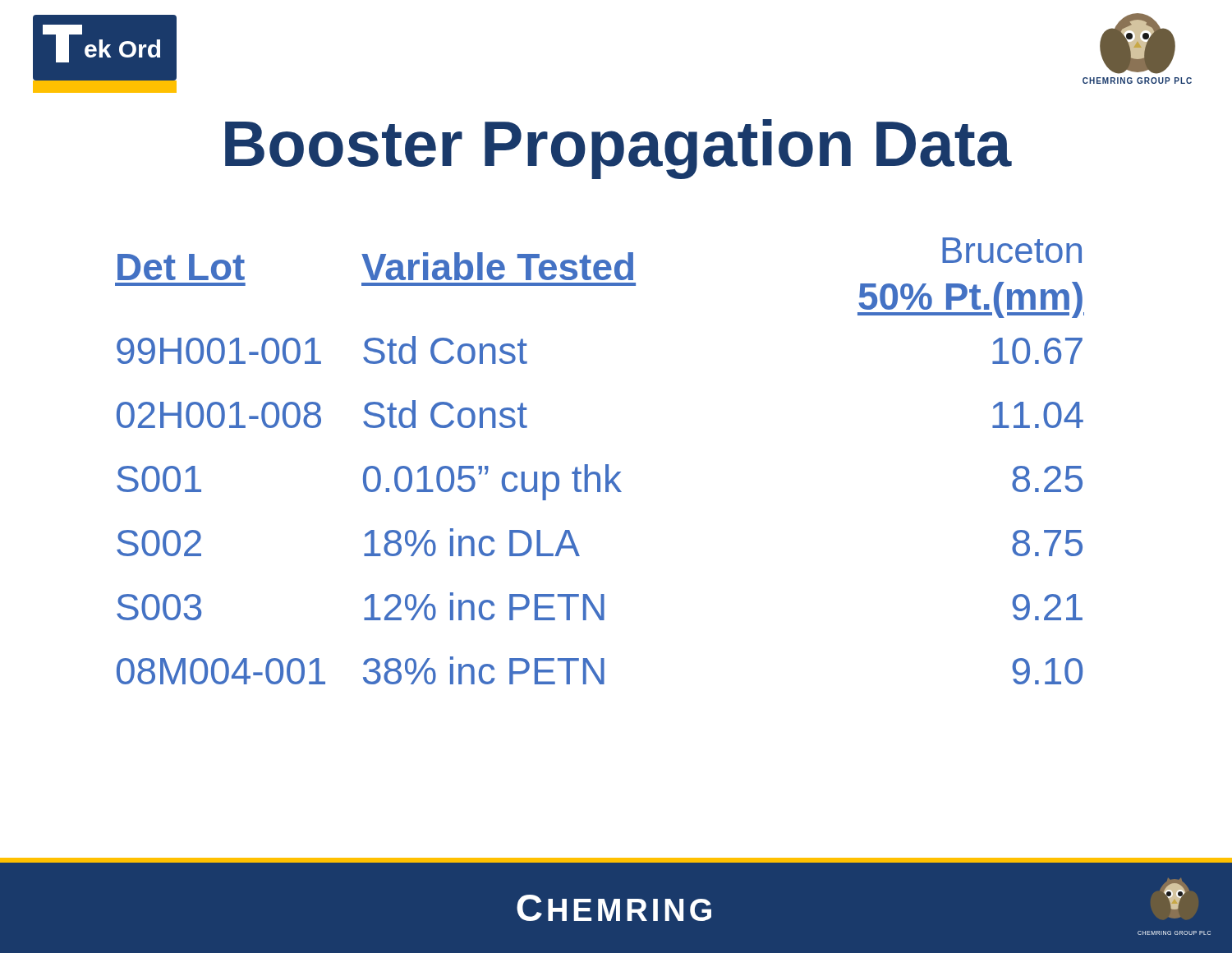
Task: Select the table that reads "Variable Tested"
Action: [616, 538]
